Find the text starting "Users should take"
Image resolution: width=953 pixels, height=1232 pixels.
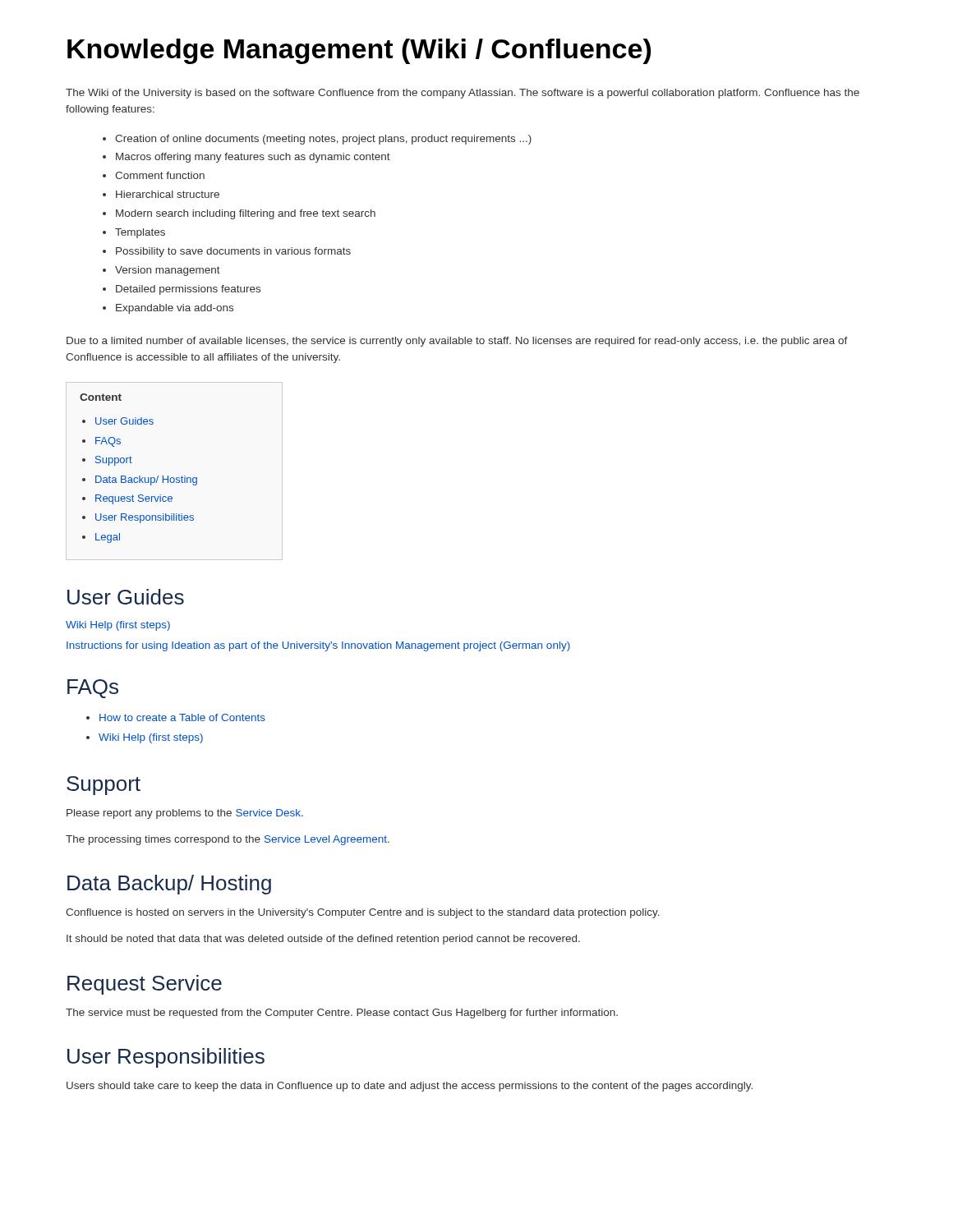(476, 1086)
